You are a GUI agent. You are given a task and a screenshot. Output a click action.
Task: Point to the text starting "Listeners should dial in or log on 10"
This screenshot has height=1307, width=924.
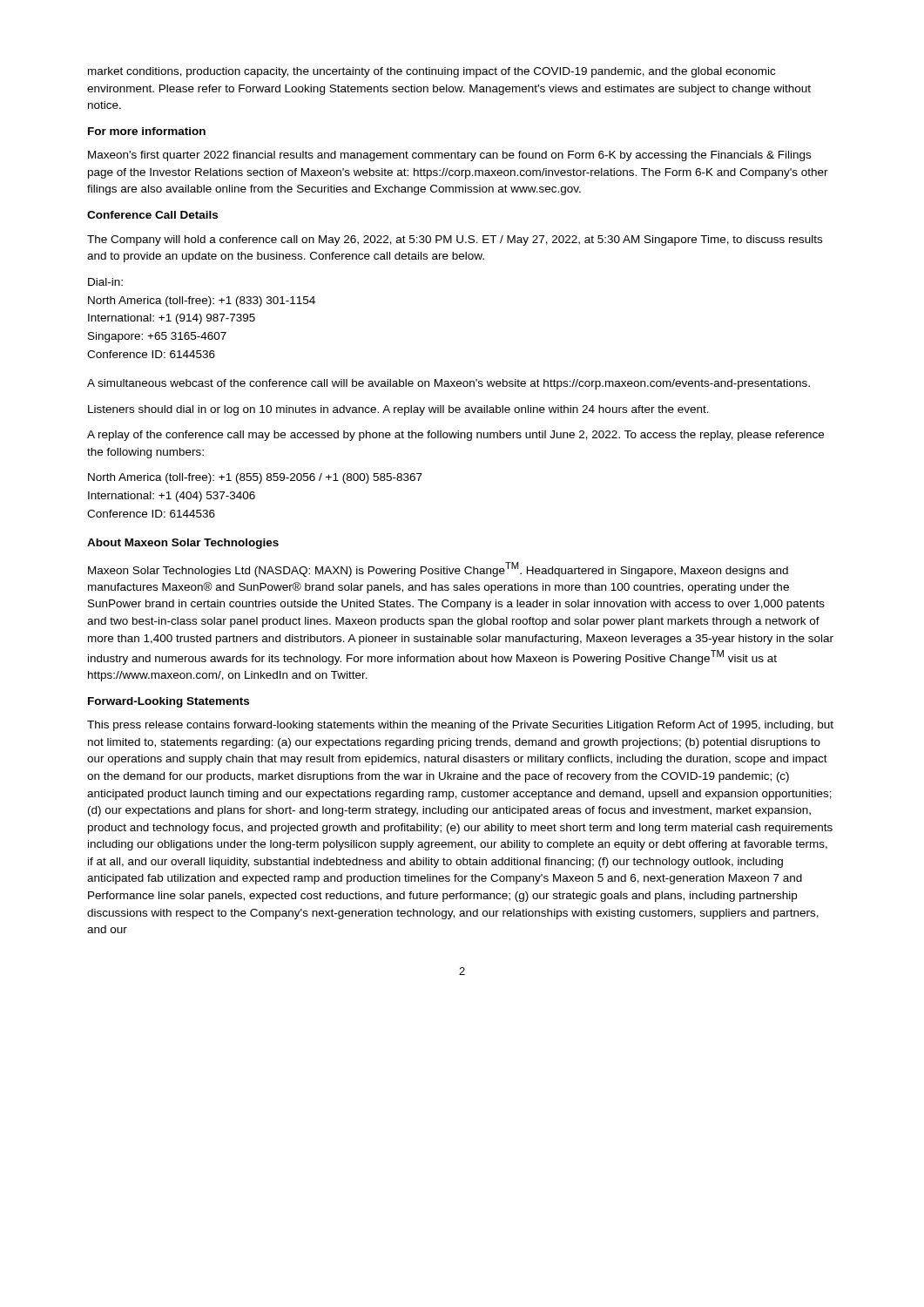(462, 409)
